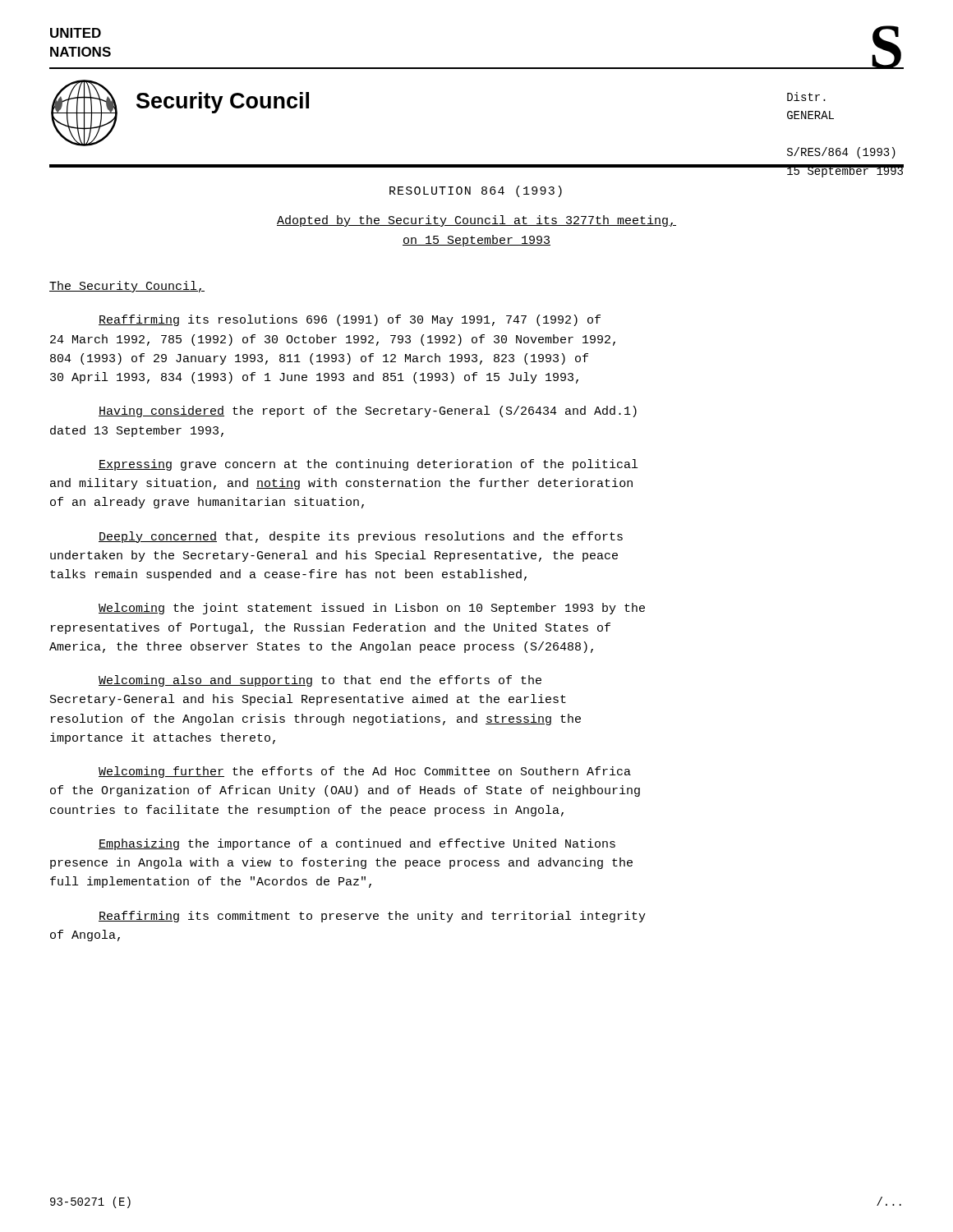
Task: Navigate to the element starting "Reaffirming its resolutions 696"
Action: click(x=334, y=350)
